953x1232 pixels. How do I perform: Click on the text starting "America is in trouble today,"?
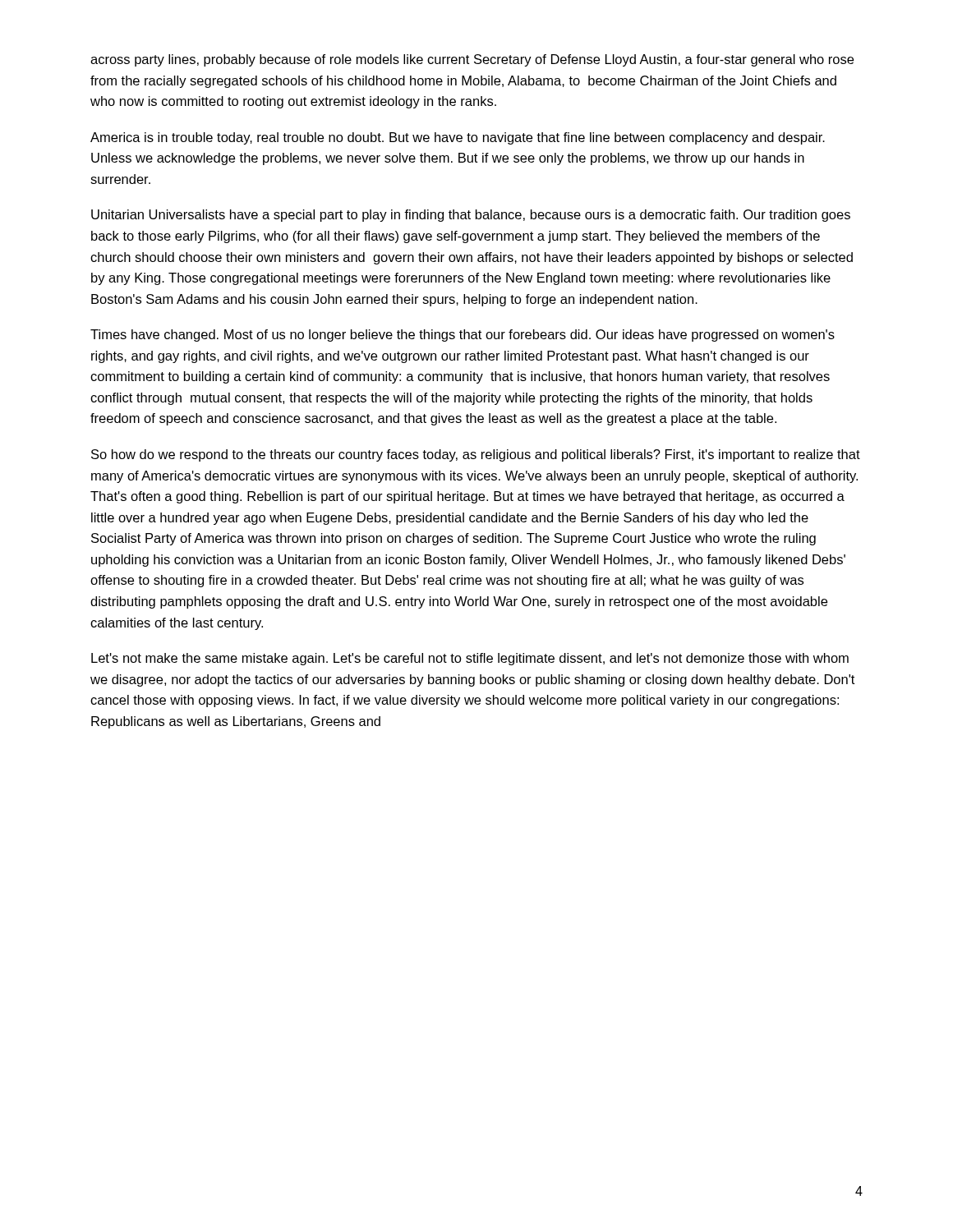(x=458, y=158)
